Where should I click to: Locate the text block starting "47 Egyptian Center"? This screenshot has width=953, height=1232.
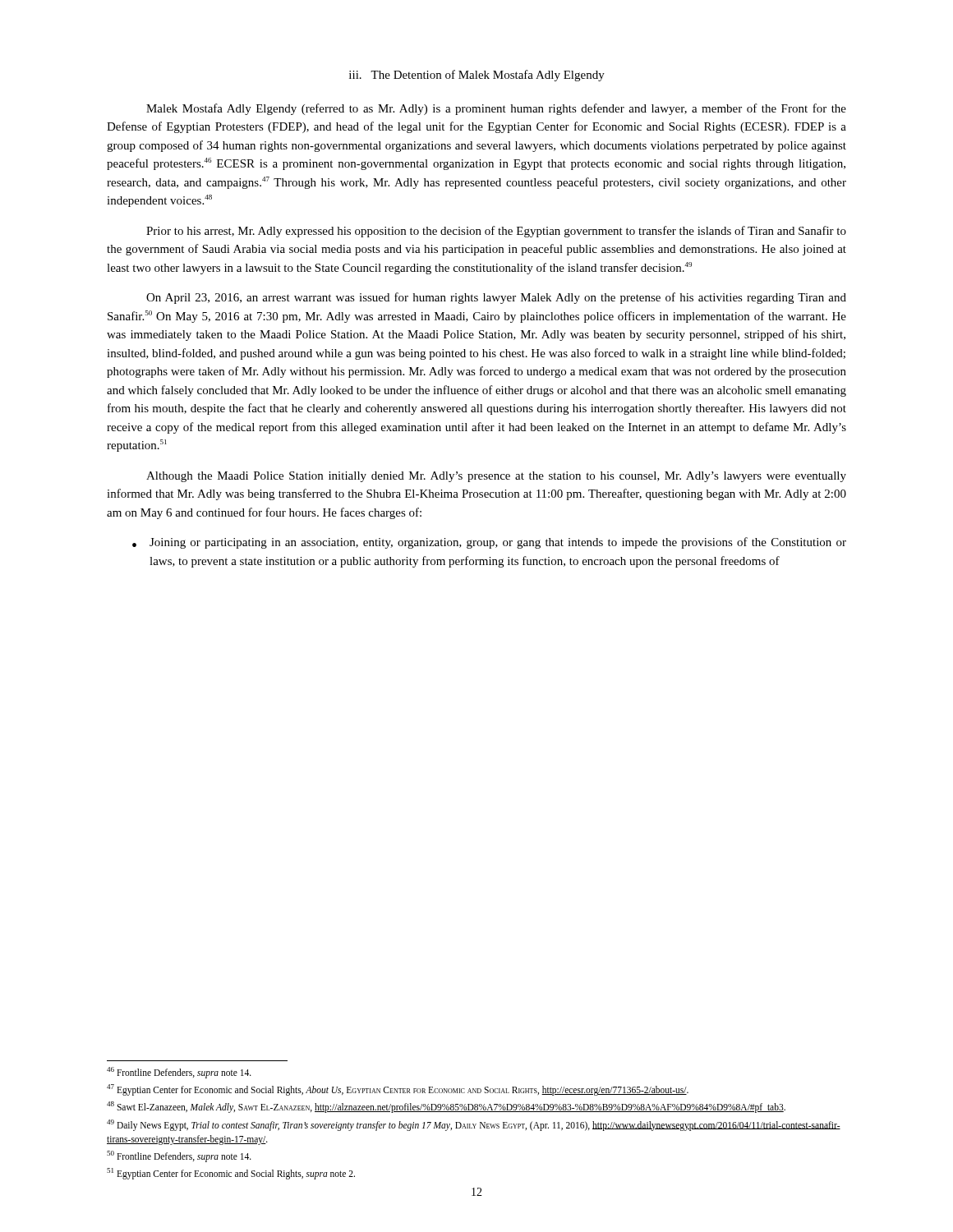[x=398, y=1089]
